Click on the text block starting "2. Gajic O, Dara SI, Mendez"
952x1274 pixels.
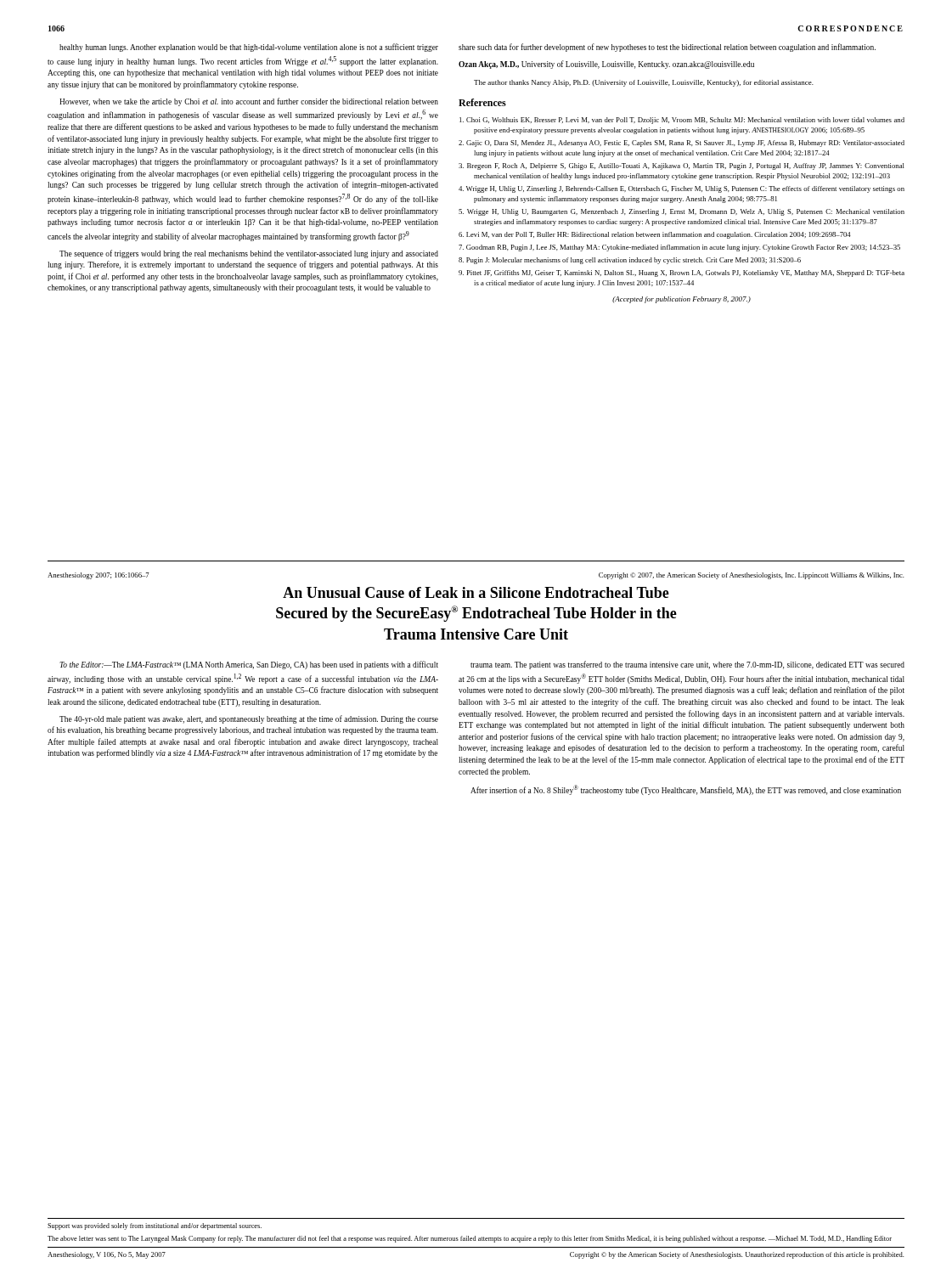coord(681,148)
